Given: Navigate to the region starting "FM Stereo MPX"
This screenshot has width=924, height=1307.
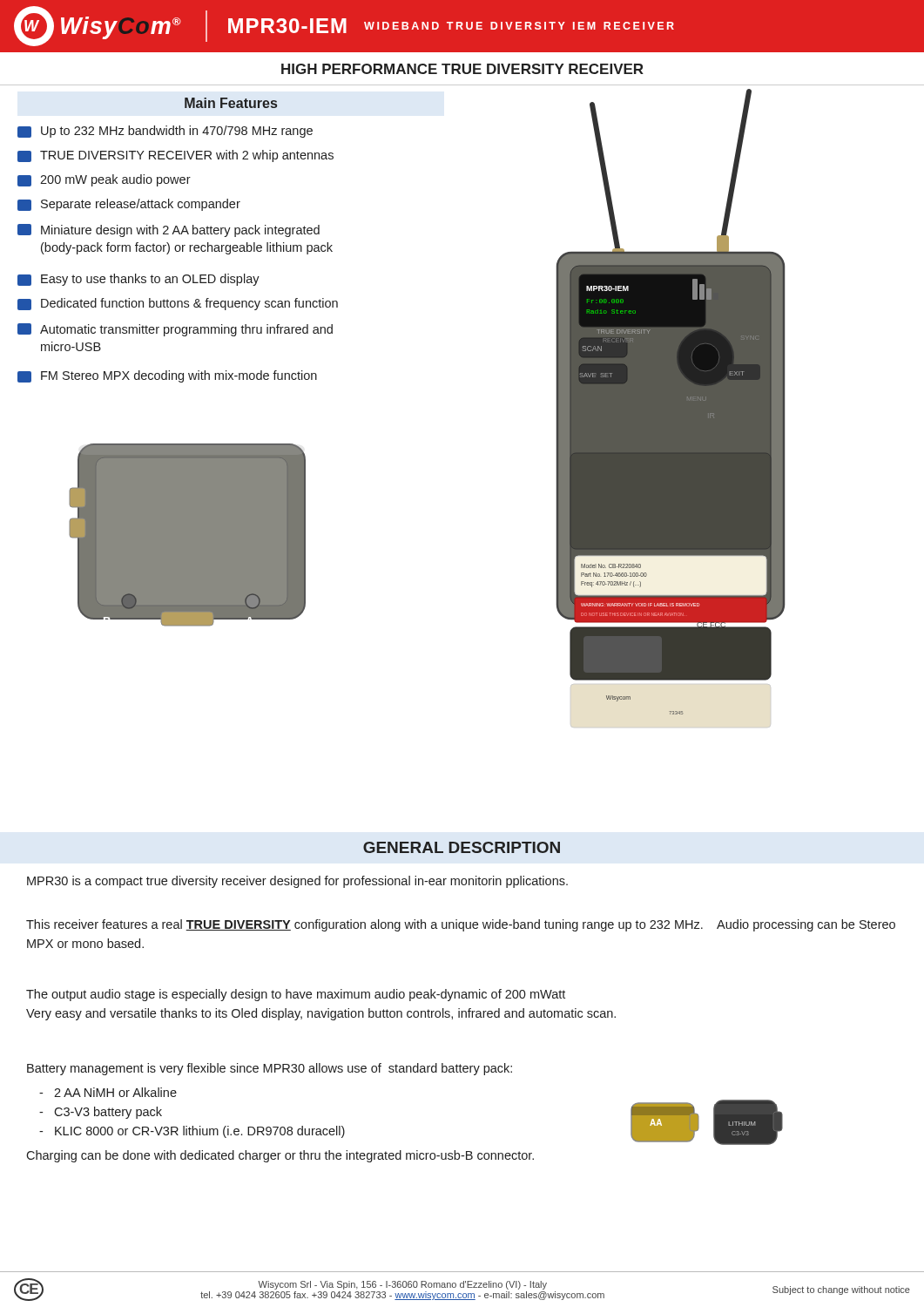Looking at the screenshot, I should click(x=167, y=376).
